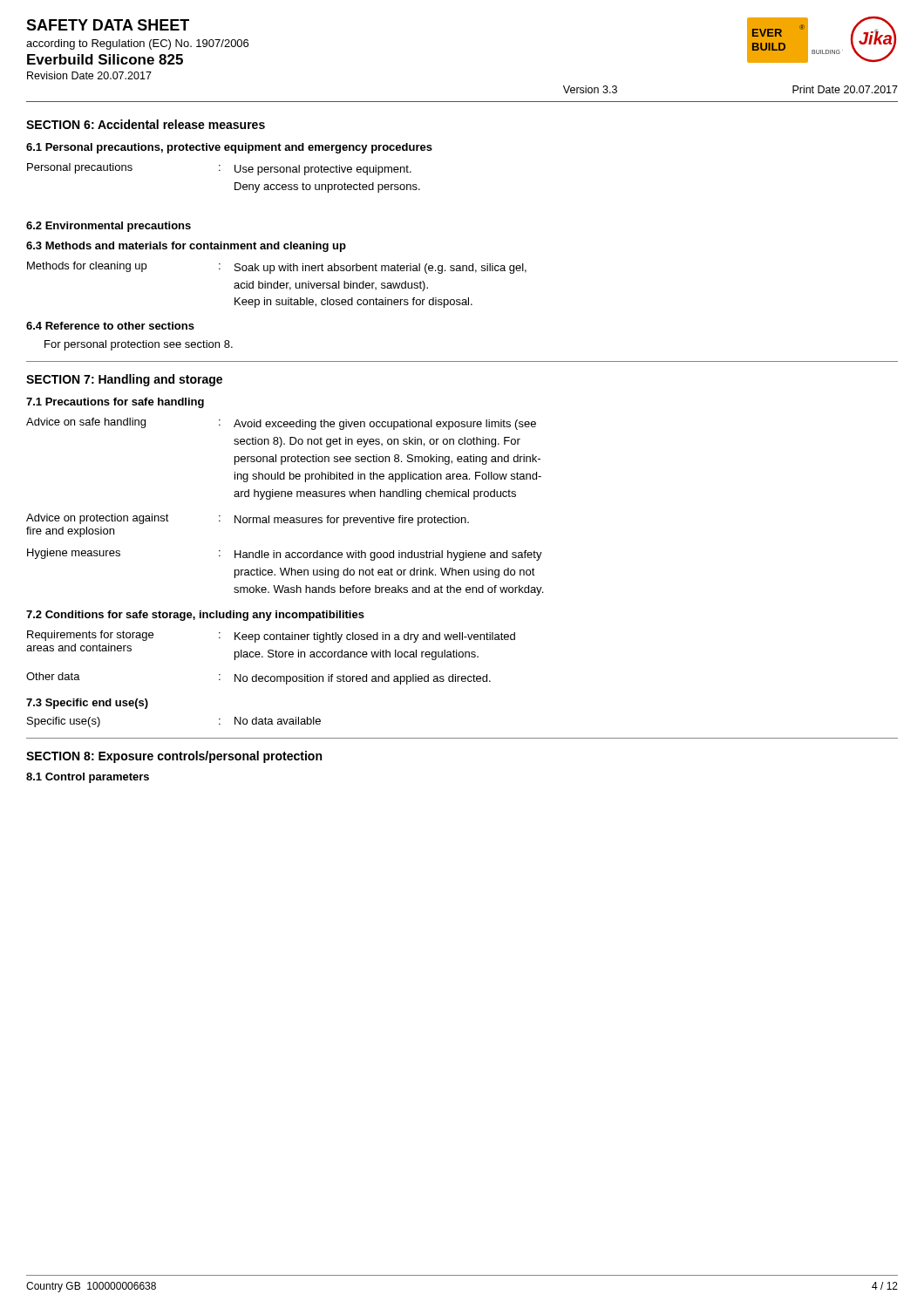Where does it say "6.2 Environmental precautions"?
The image size is (924, 1308).
(109, 225)
